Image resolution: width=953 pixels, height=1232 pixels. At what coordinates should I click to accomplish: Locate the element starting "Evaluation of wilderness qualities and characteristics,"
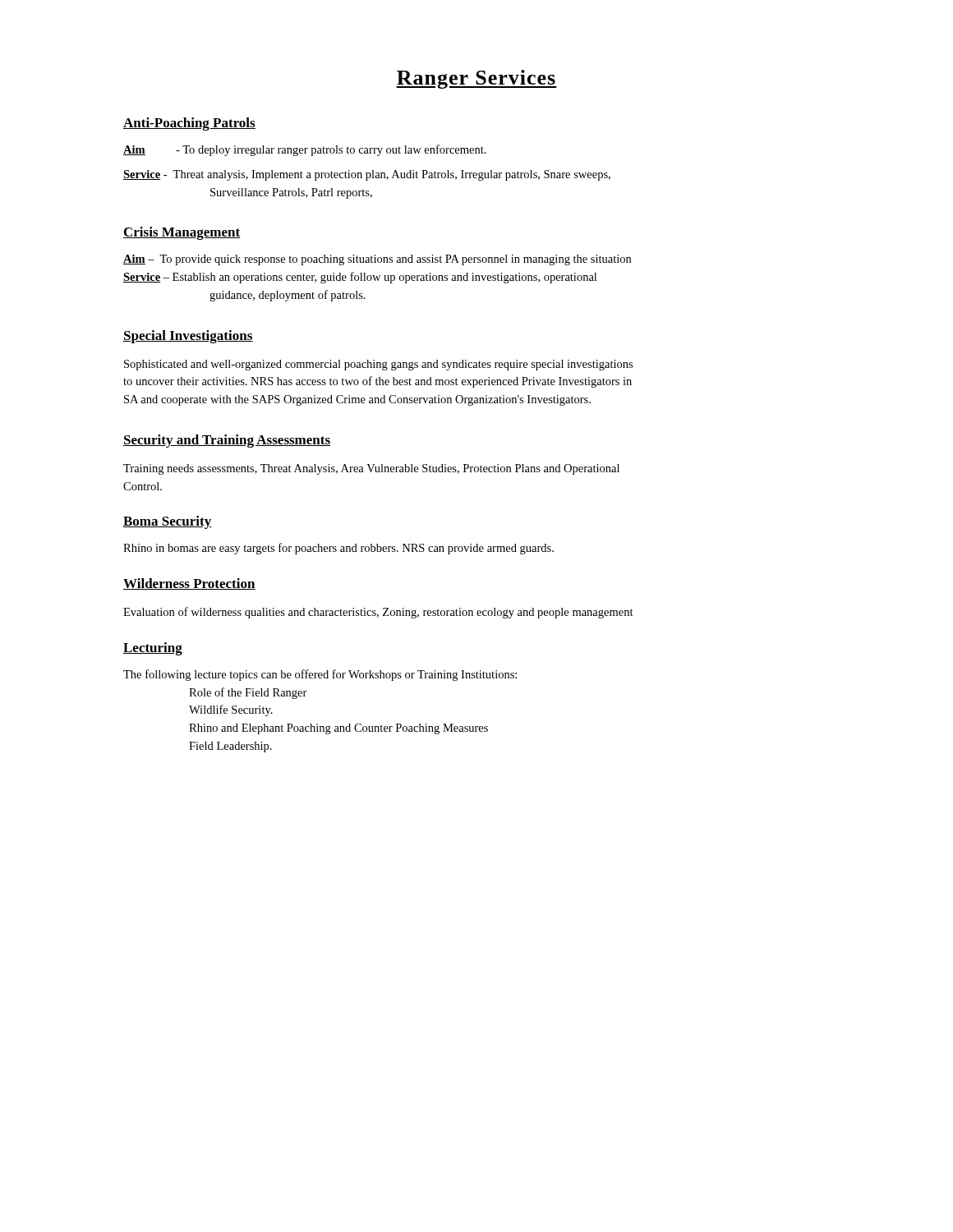point(378,612)
